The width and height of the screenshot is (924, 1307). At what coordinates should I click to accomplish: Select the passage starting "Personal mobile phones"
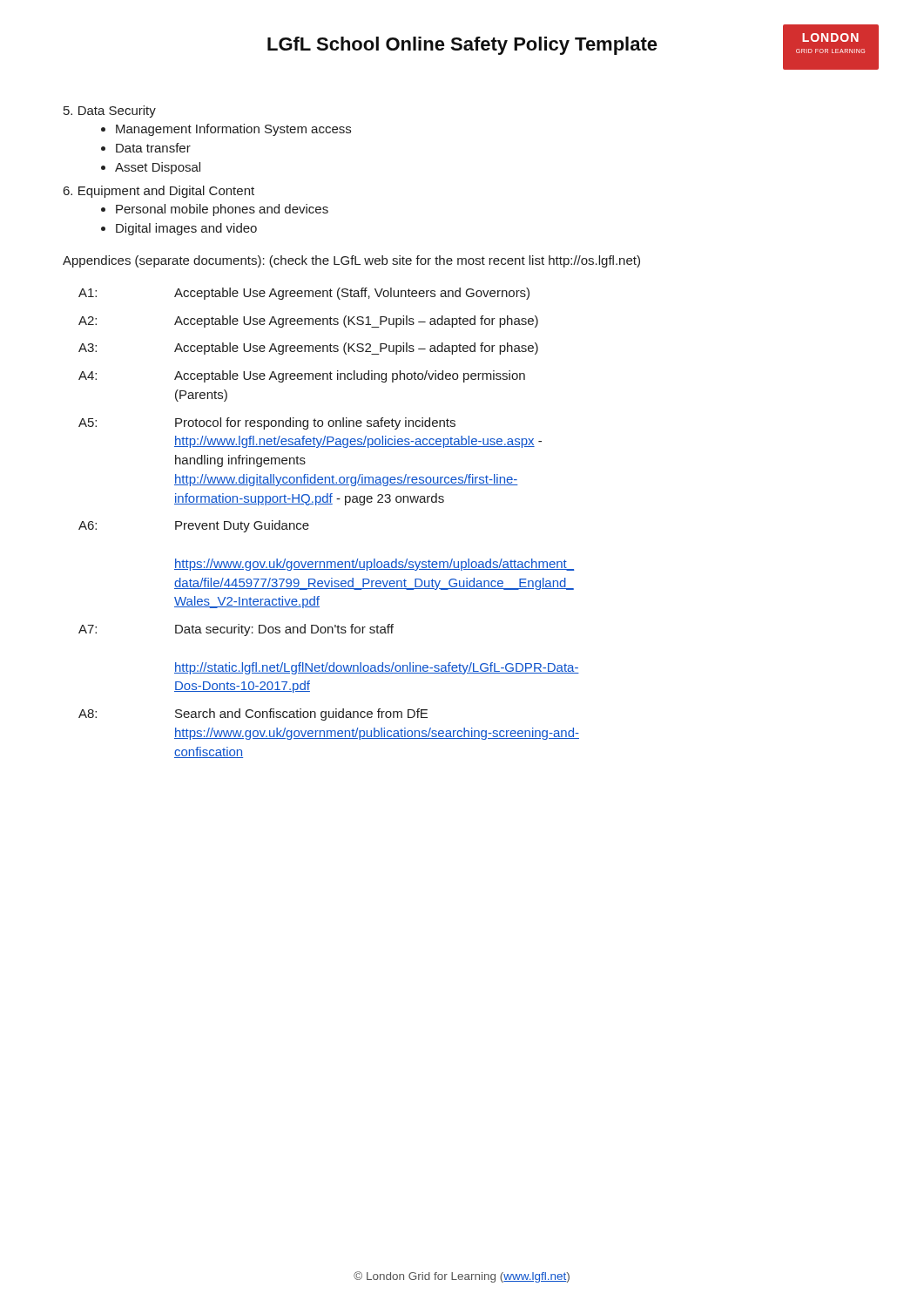coord(222,209)
